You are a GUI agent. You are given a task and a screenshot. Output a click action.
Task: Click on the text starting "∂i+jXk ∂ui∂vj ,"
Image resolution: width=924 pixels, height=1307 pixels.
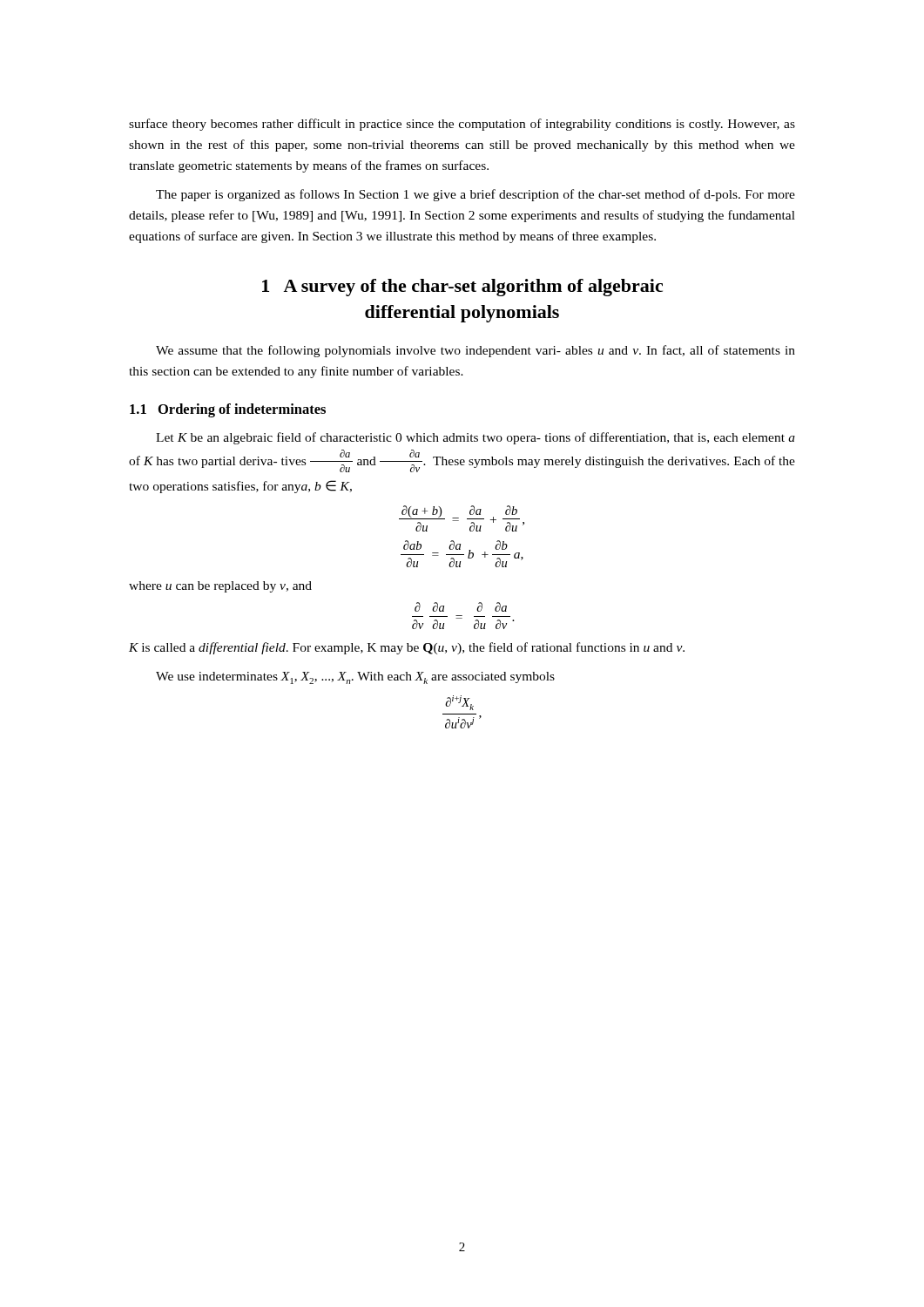(x=462, y=713)
